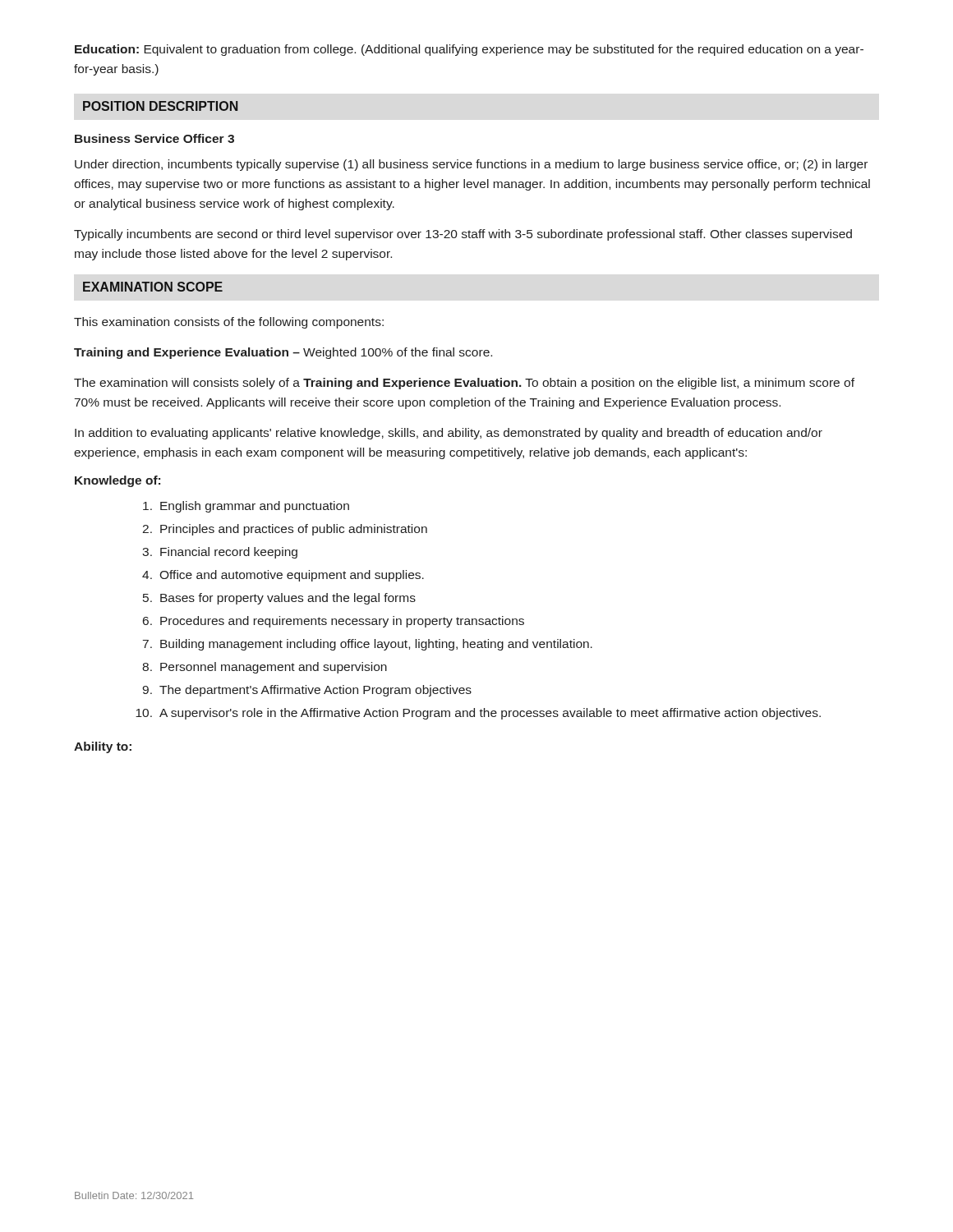953x1232 pixels.
Task: Click where it says "2. Principles and practices of public administration"
Action: point(285,530)
